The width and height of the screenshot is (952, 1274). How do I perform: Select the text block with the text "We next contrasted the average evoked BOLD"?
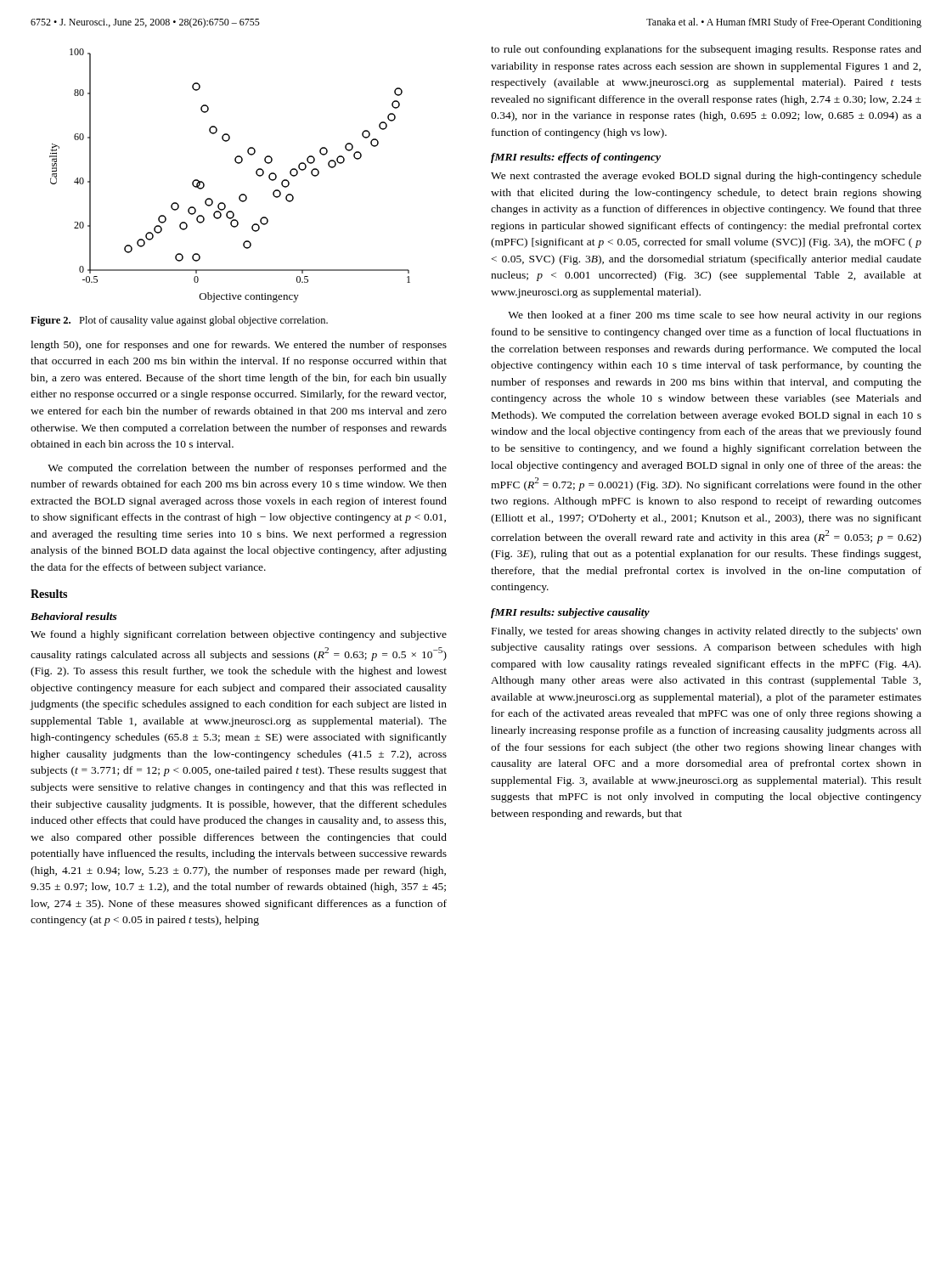[x=706, y=234]
